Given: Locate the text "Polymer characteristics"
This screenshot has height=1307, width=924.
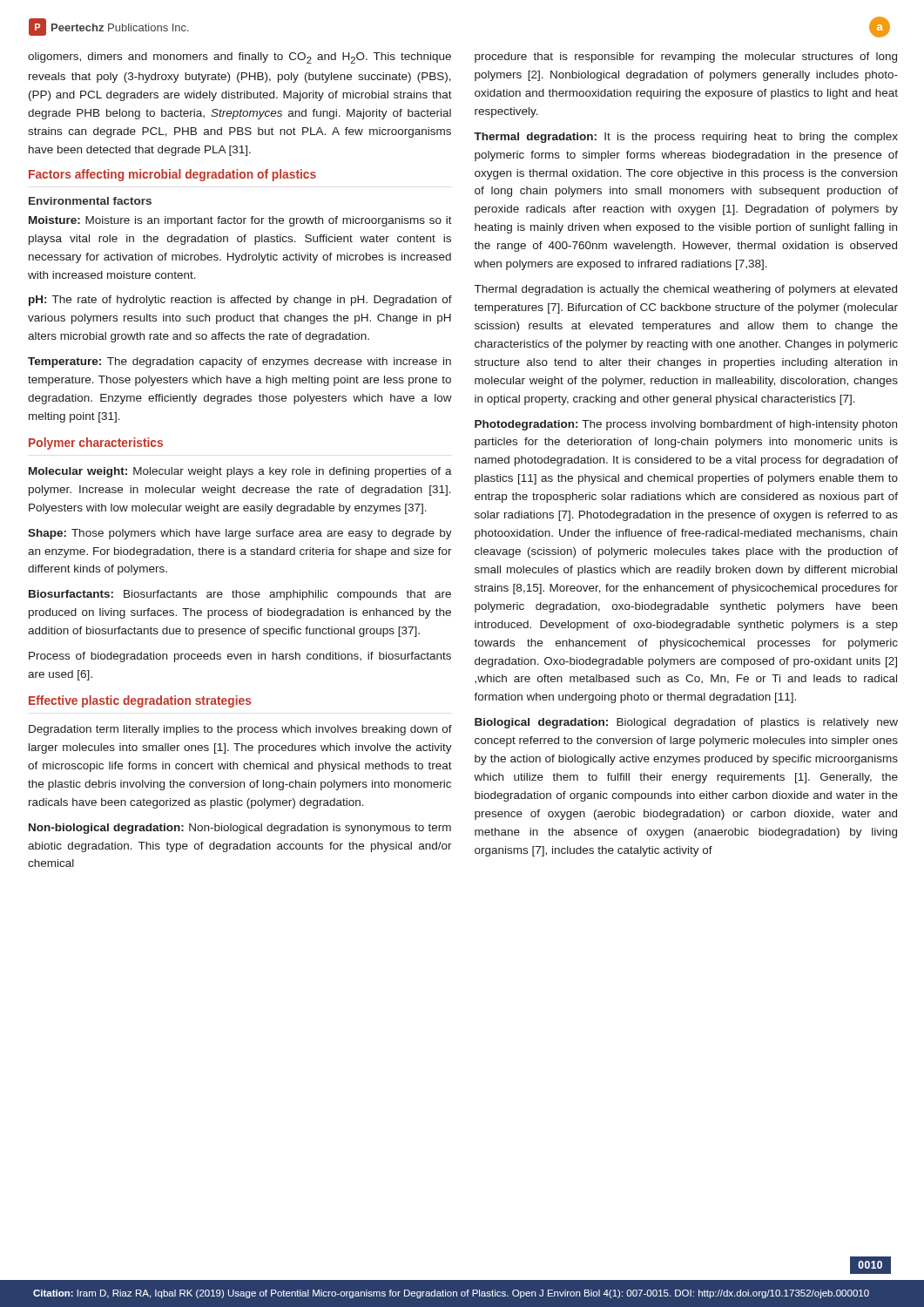Looking at the screenshot, I should pyautogui.click(x=96, y=443).
